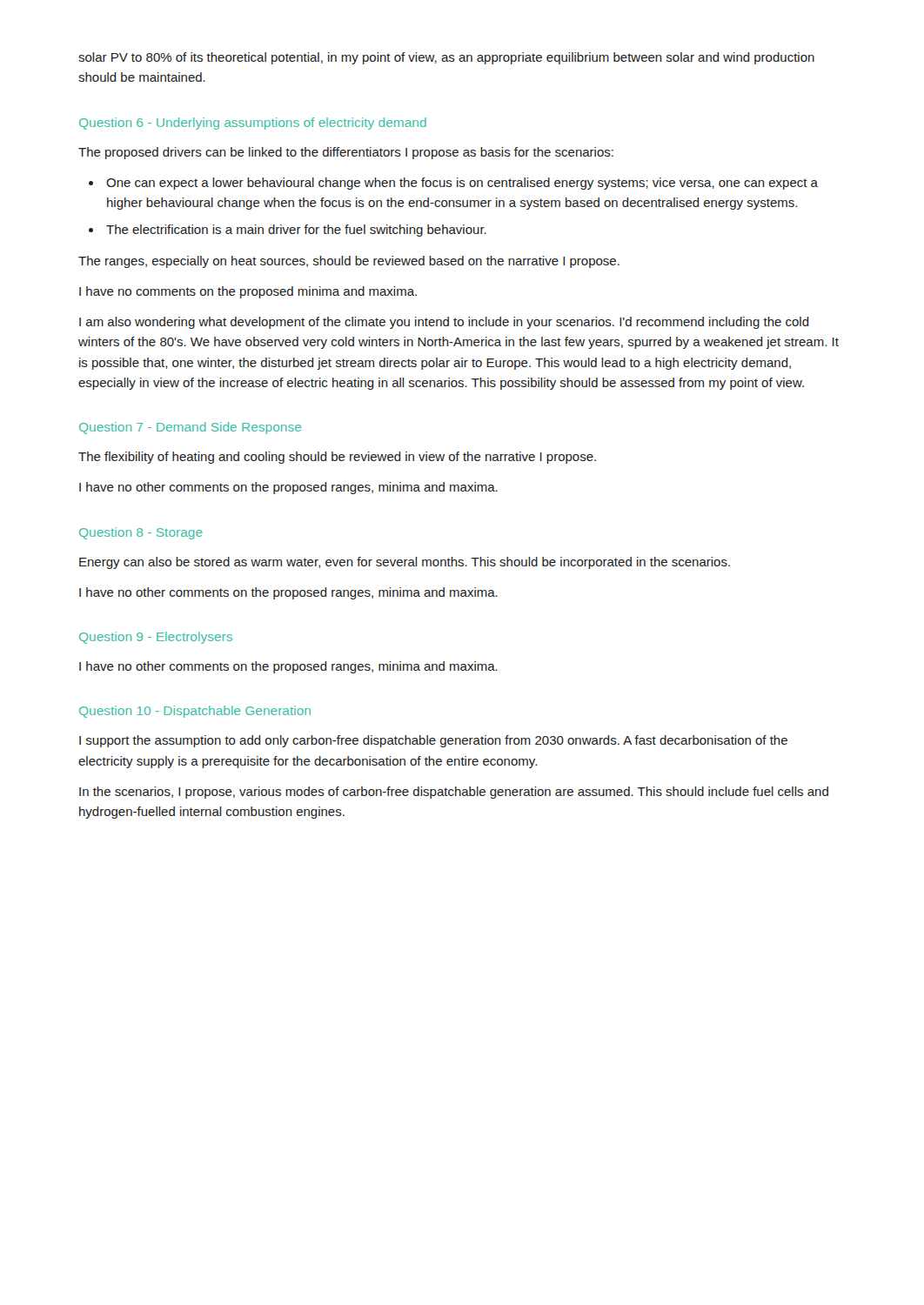
Task: Click the section header that begins "Question 6 - Underlying"
Action: coord(253,122)
